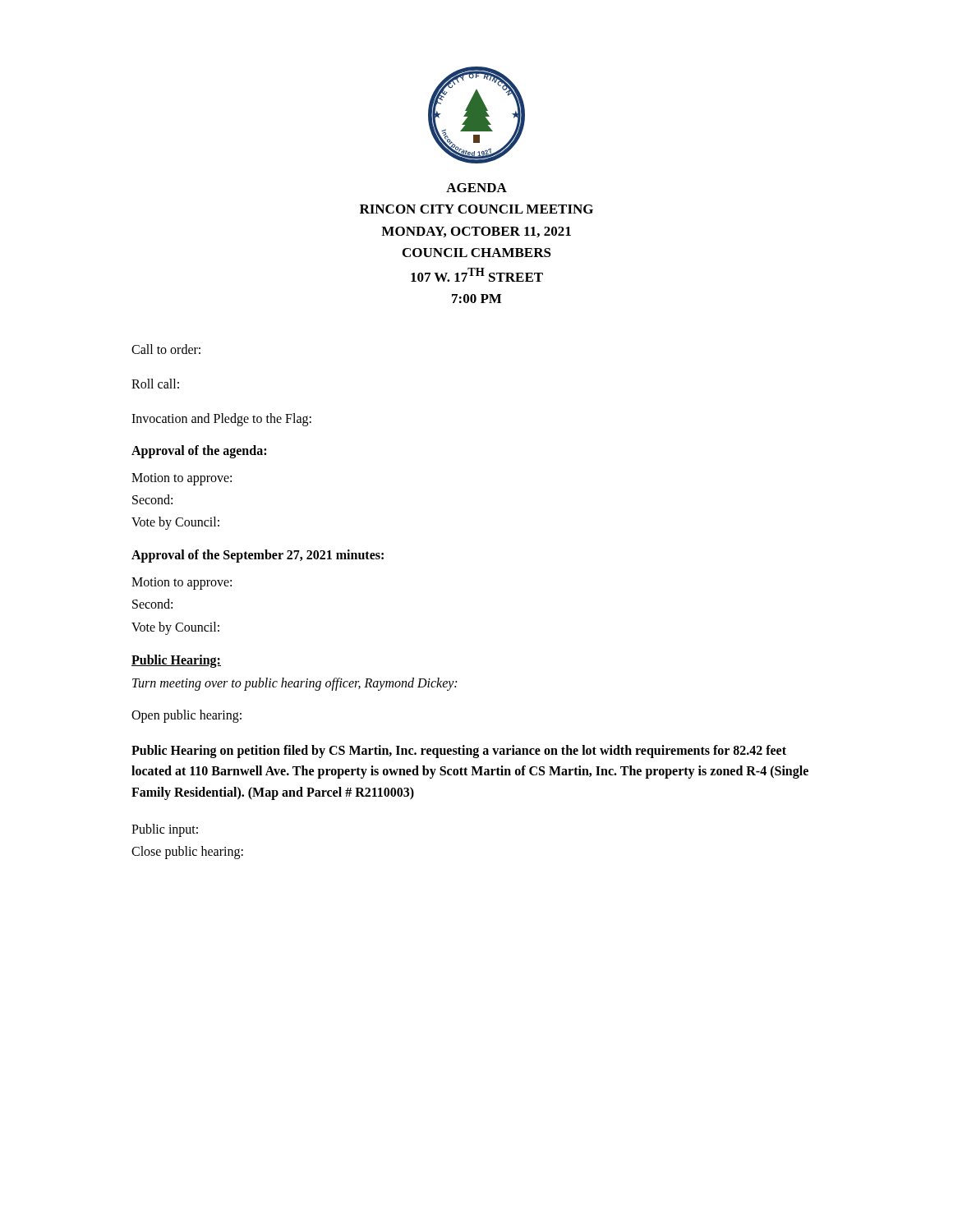Viewport: 953px width, 1232px height.
Task: Click the passage that begins "Public input: Close public"
Action: coord(188,840)
